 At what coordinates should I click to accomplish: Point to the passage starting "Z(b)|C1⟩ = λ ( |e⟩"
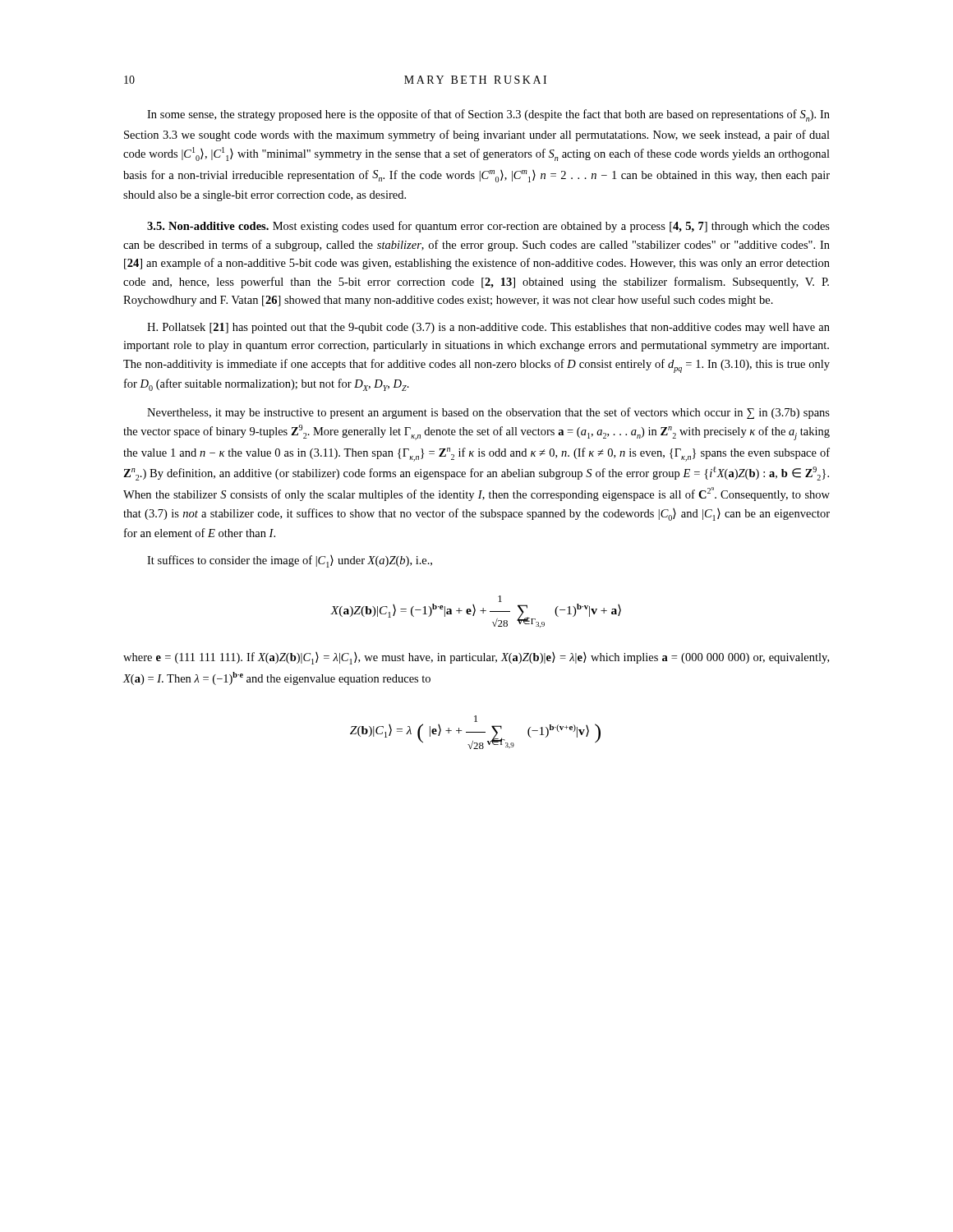[x=476, y=732]
